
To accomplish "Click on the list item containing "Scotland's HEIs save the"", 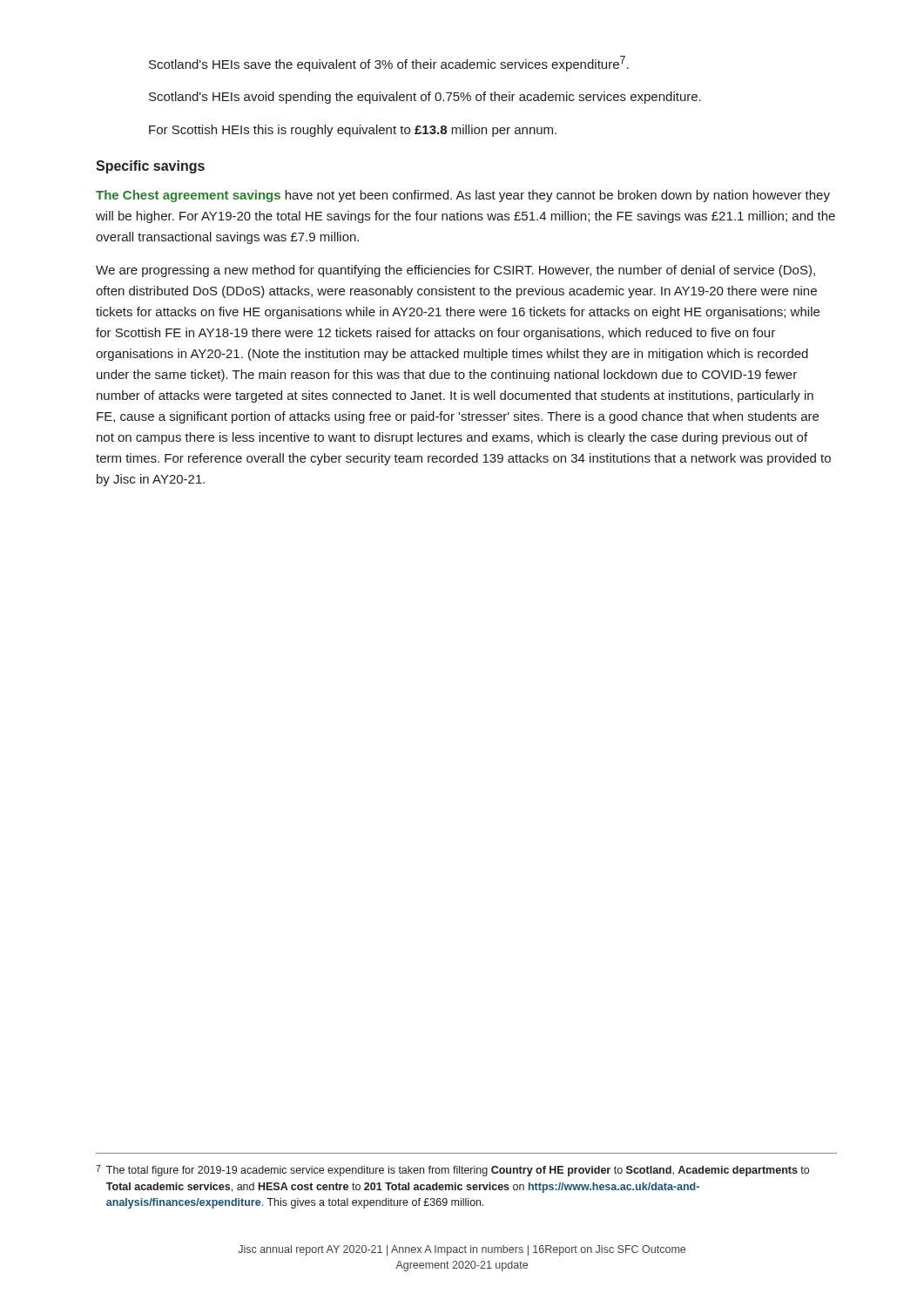I will (389, 63).
